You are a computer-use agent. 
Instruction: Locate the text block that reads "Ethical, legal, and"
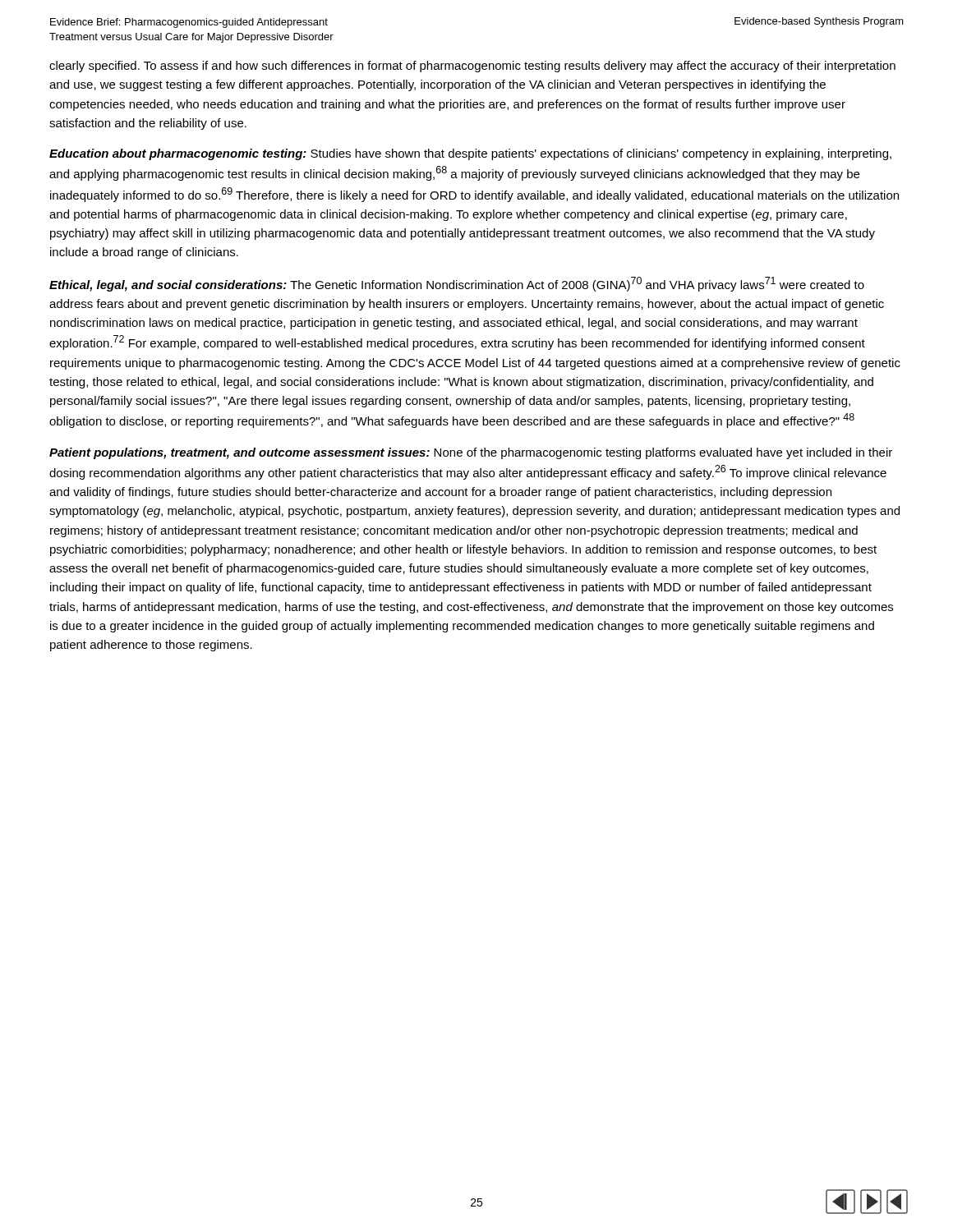coord(476,352)
